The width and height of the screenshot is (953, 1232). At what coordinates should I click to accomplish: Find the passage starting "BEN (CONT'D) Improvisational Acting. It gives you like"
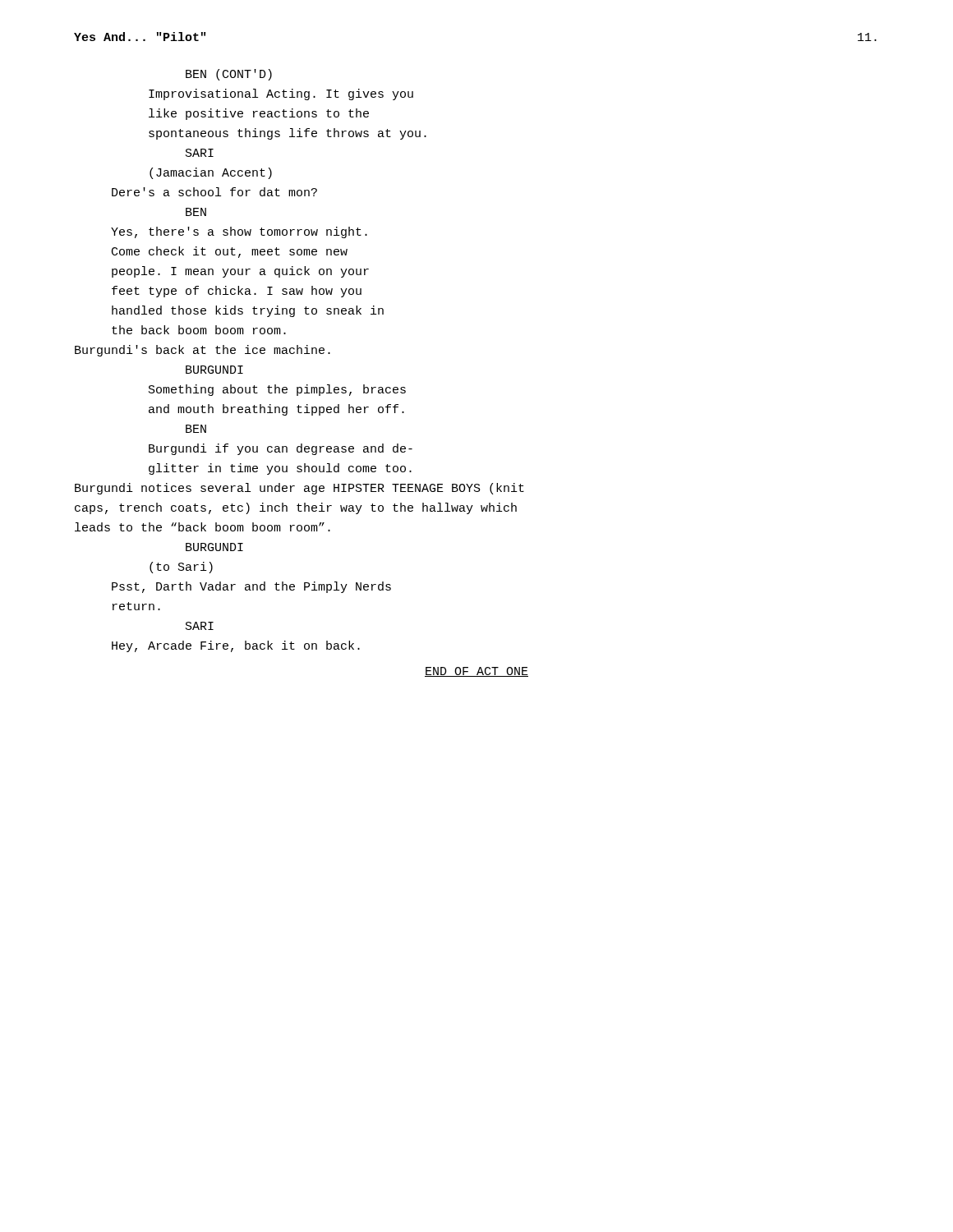[x=229, y=75]
